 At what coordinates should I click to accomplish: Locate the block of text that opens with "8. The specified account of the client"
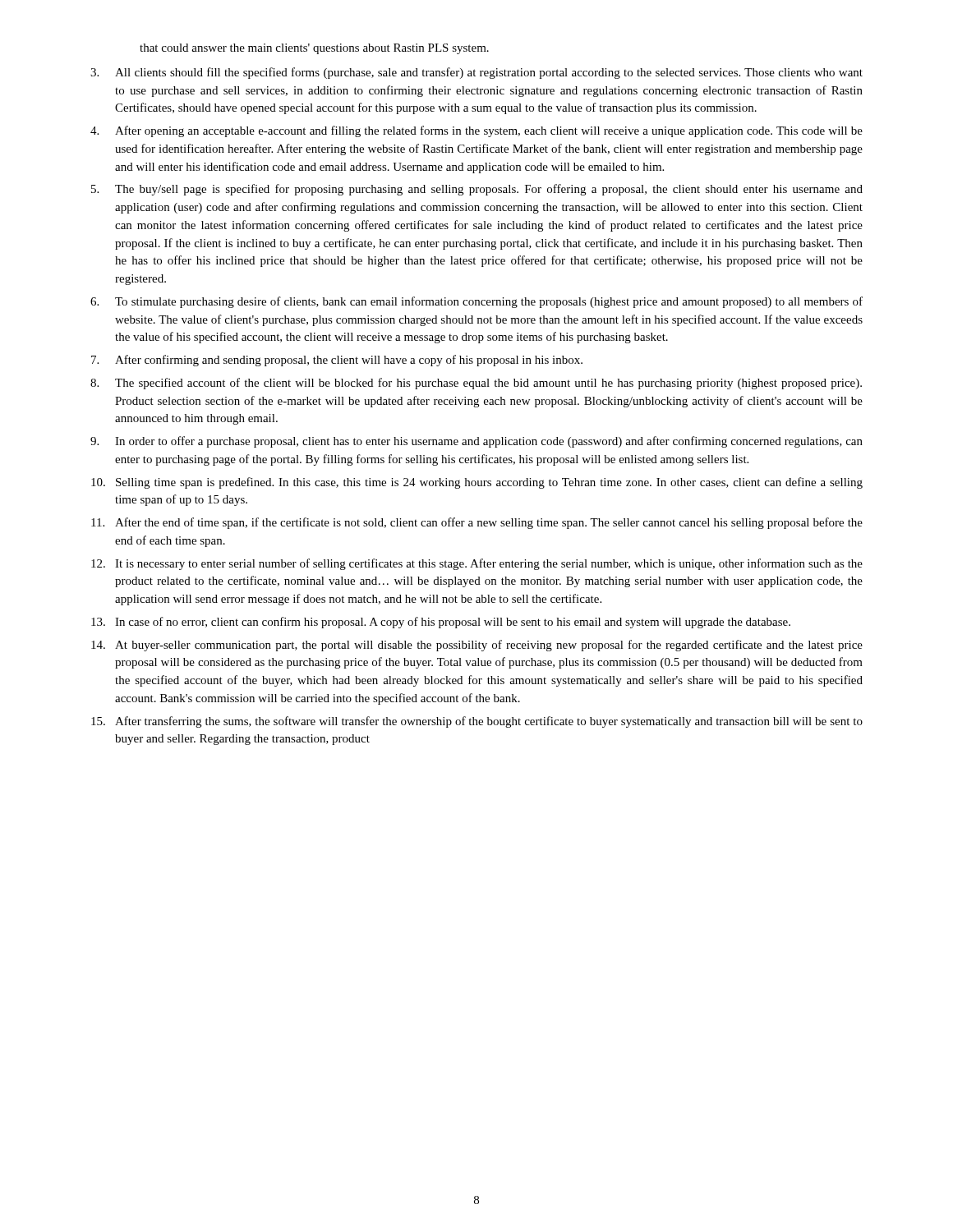476,401
